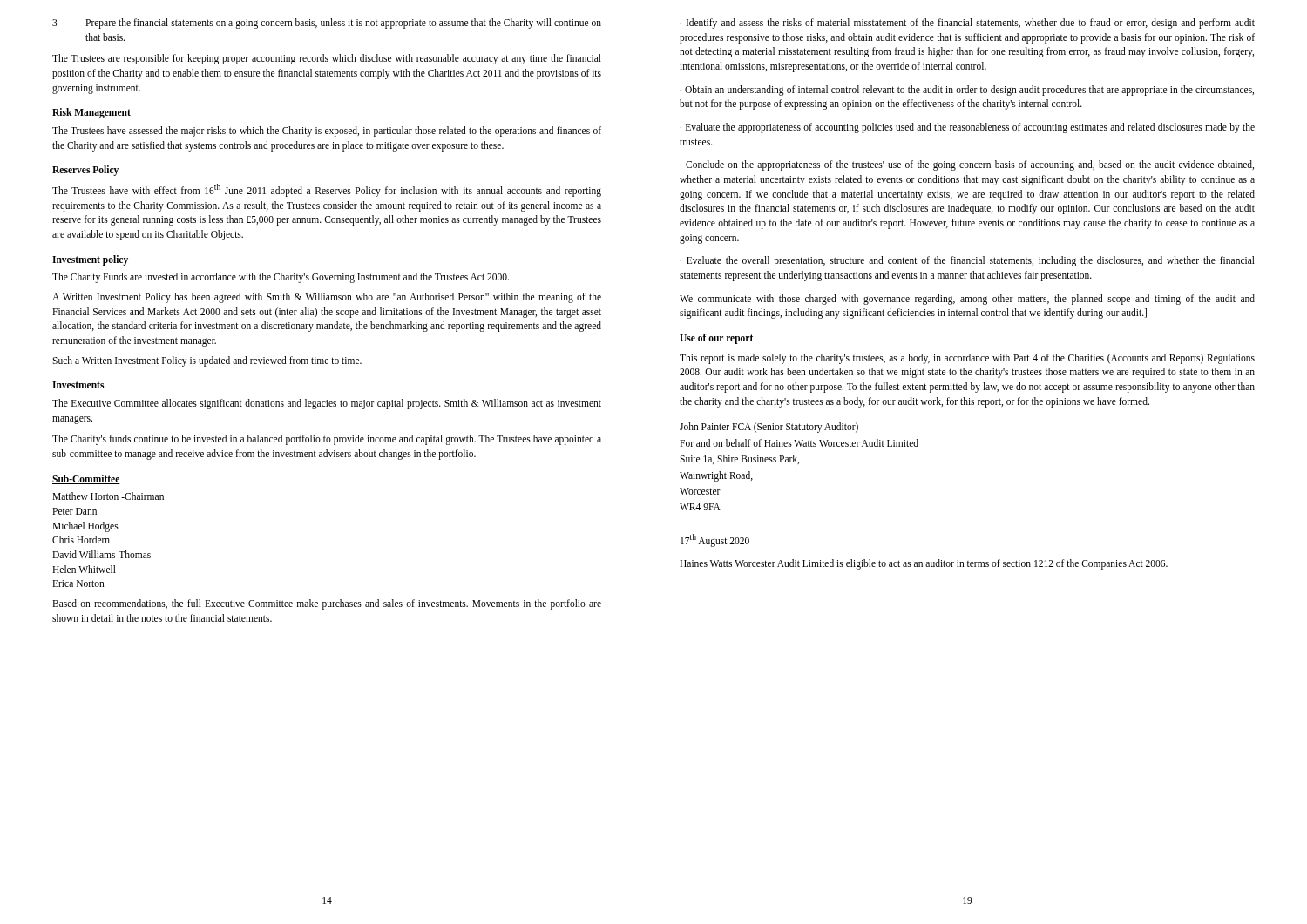1307x924 pixels.
Task: Click on the passage starting "The Executive Committee allocates significant"
Action: click(327, 411)
